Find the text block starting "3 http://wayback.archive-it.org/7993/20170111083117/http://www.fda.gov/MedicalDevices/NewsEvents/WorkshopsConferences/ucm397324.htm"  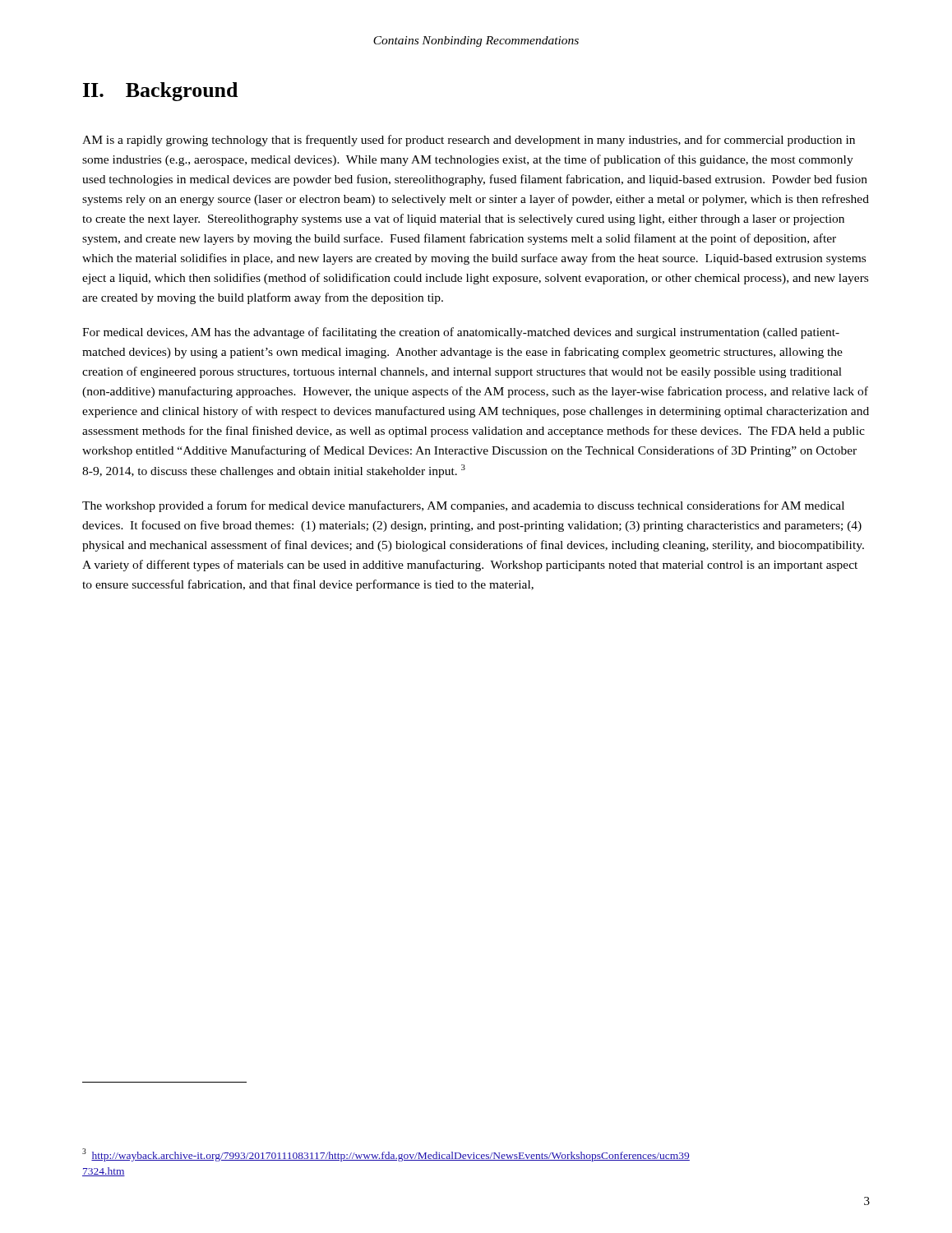click(x=386, y=1163)
